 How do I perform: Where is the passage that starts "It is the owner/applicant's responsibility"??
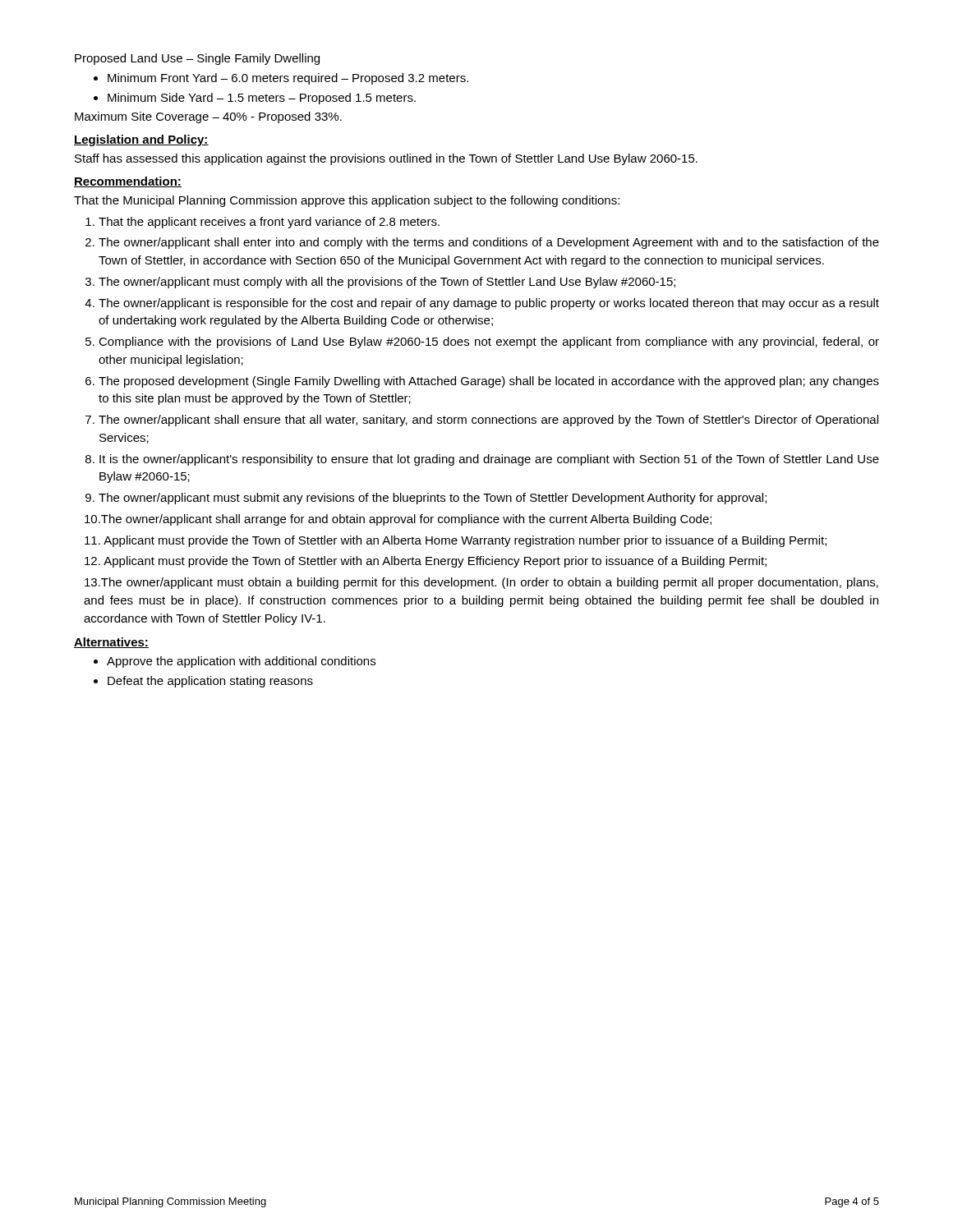click(x=489, y=467)
